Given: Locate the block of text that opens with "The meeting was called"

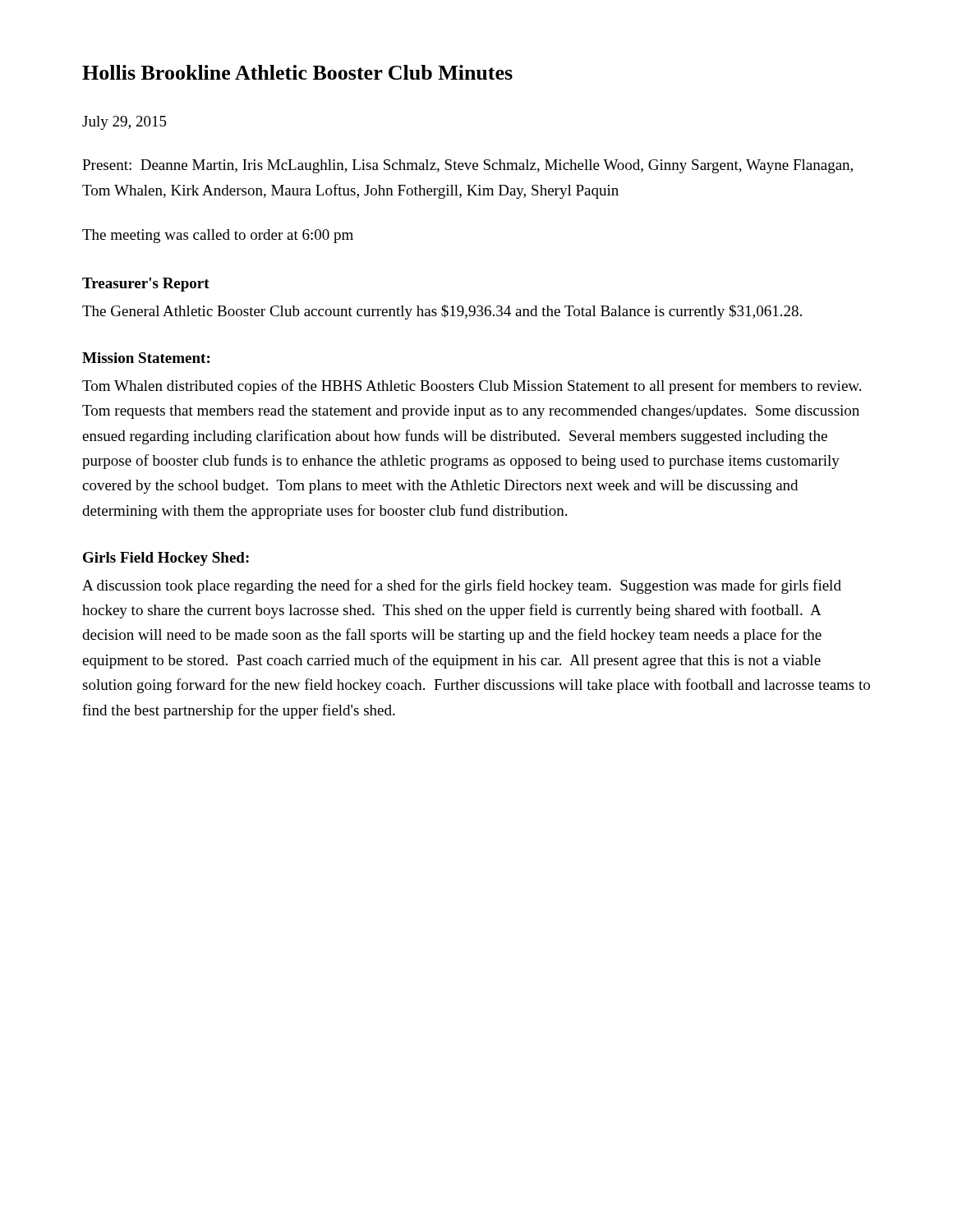Looking at the screenshot, I should coord(218,235).
